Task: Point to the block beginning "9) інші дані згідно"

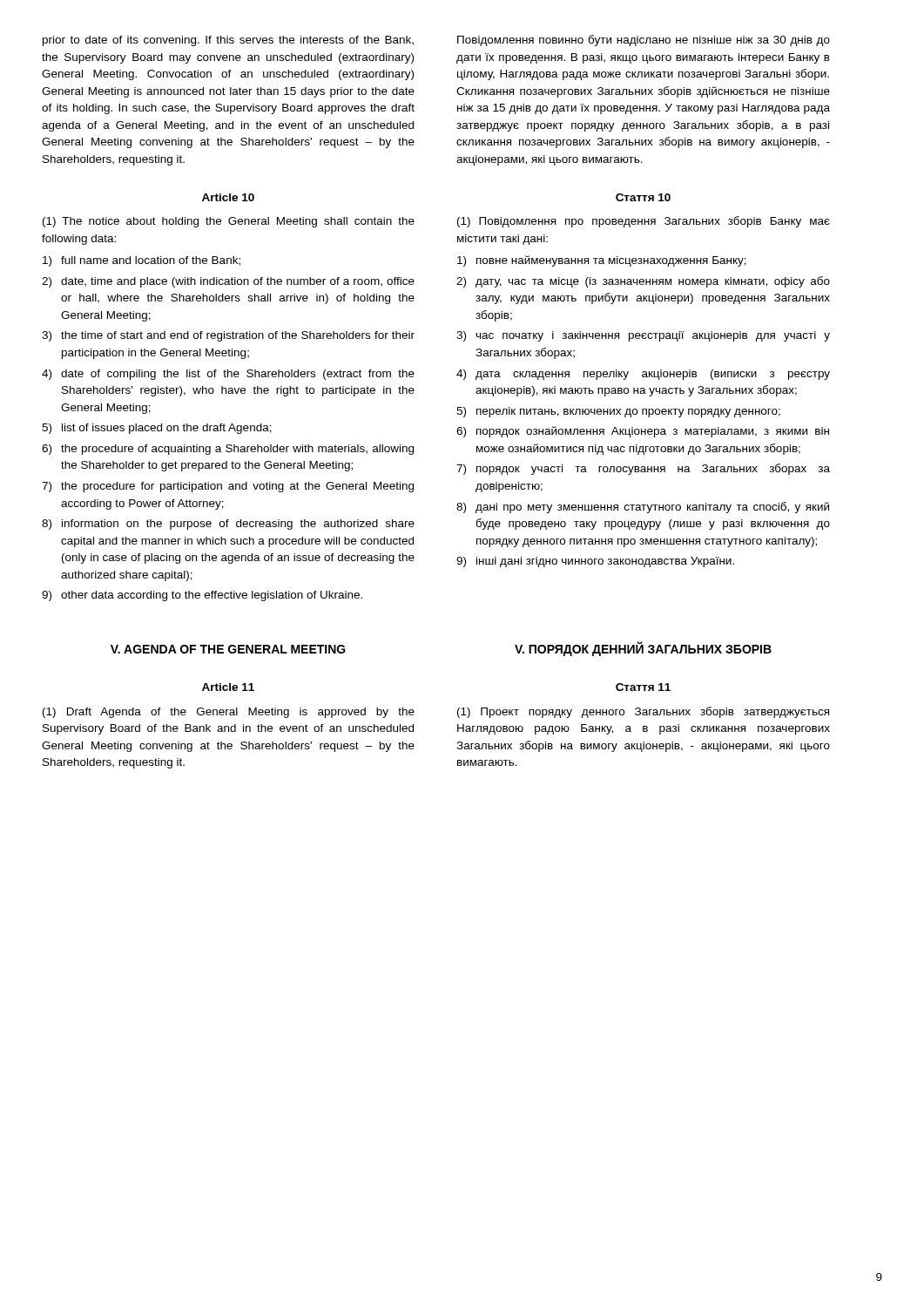Action: 643,561
